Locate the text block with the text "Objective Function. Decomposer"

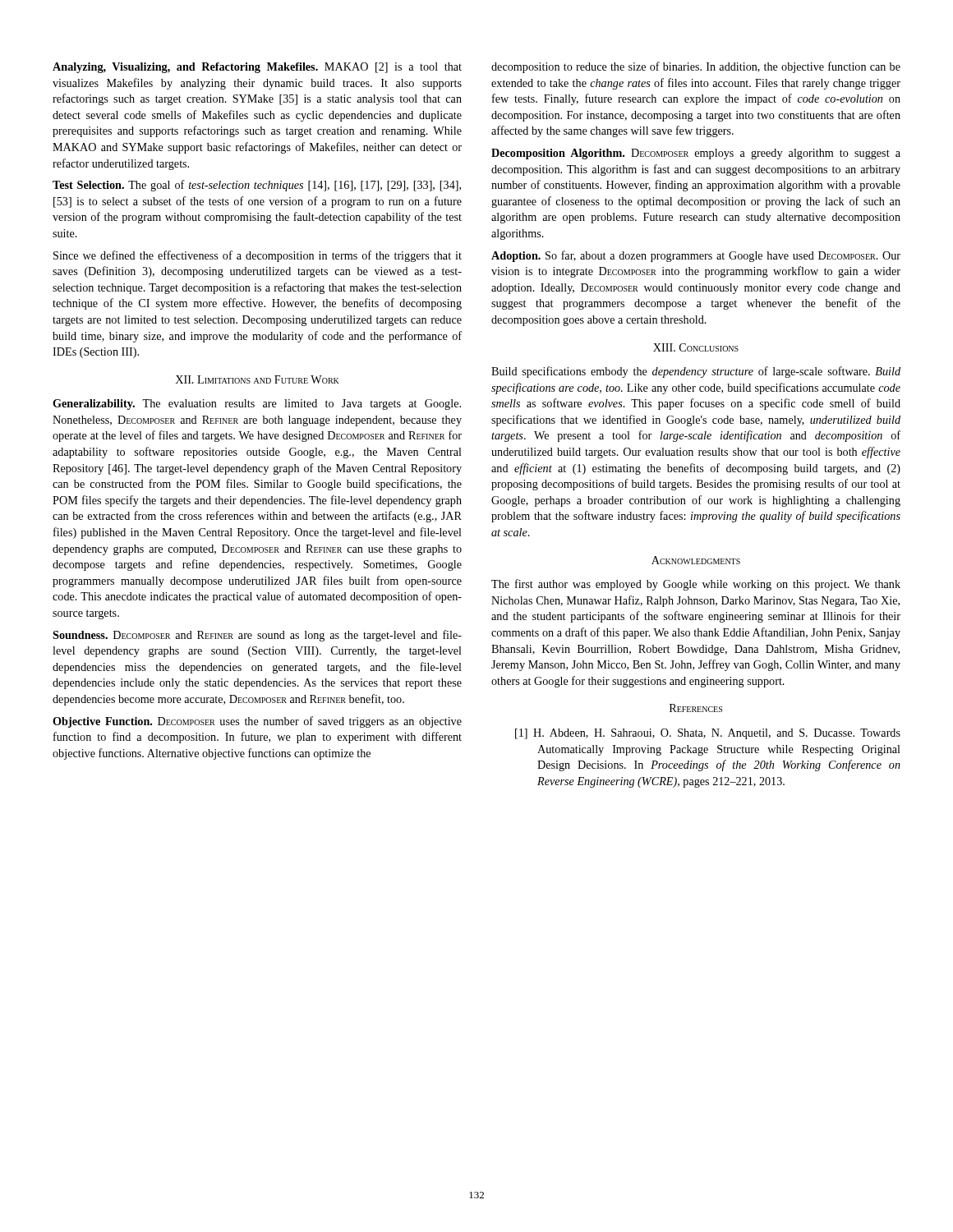[x=257, y=737]
